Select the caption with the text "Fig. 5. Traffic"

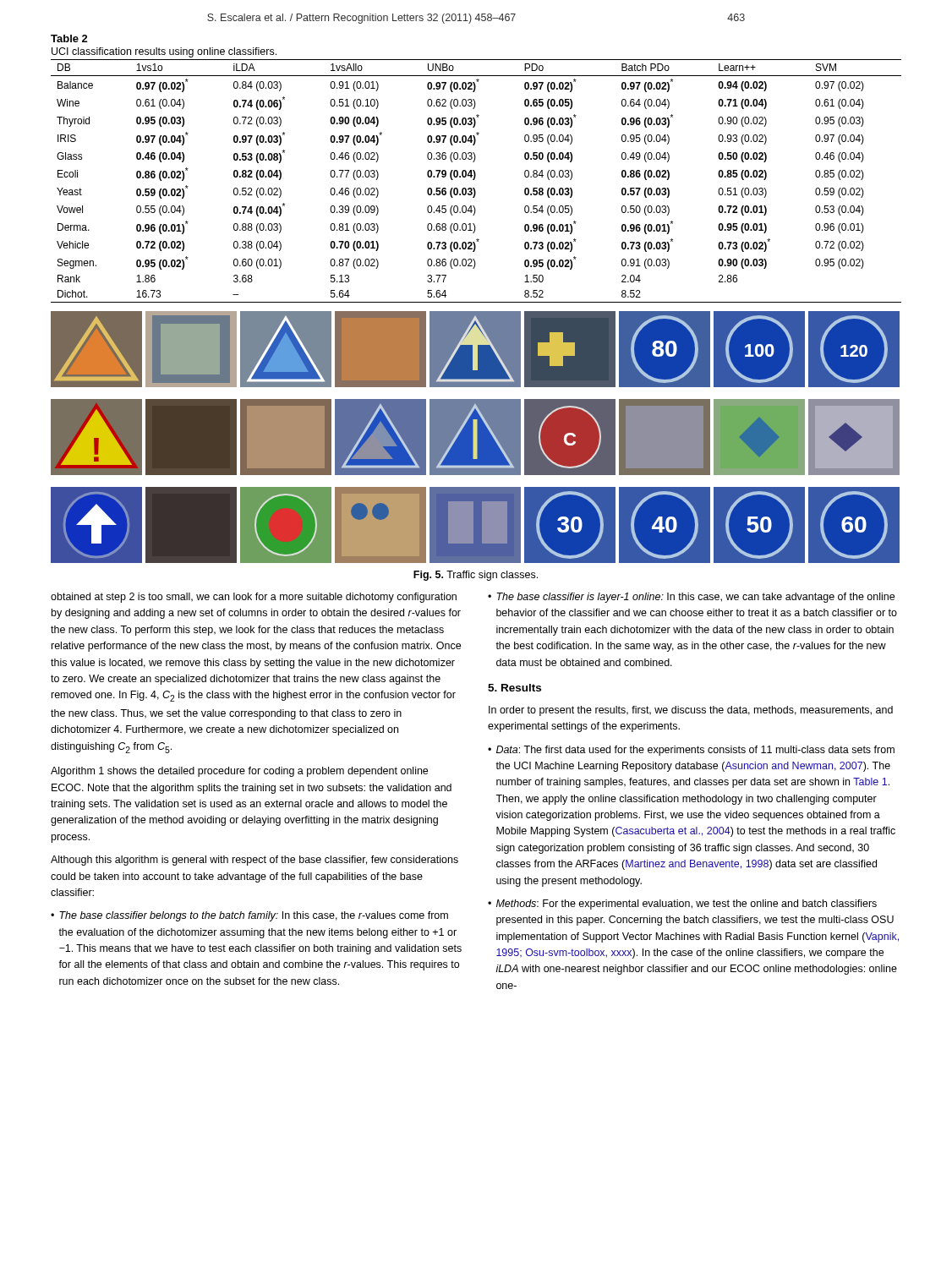pyautogui.click(x=476, y=575)
